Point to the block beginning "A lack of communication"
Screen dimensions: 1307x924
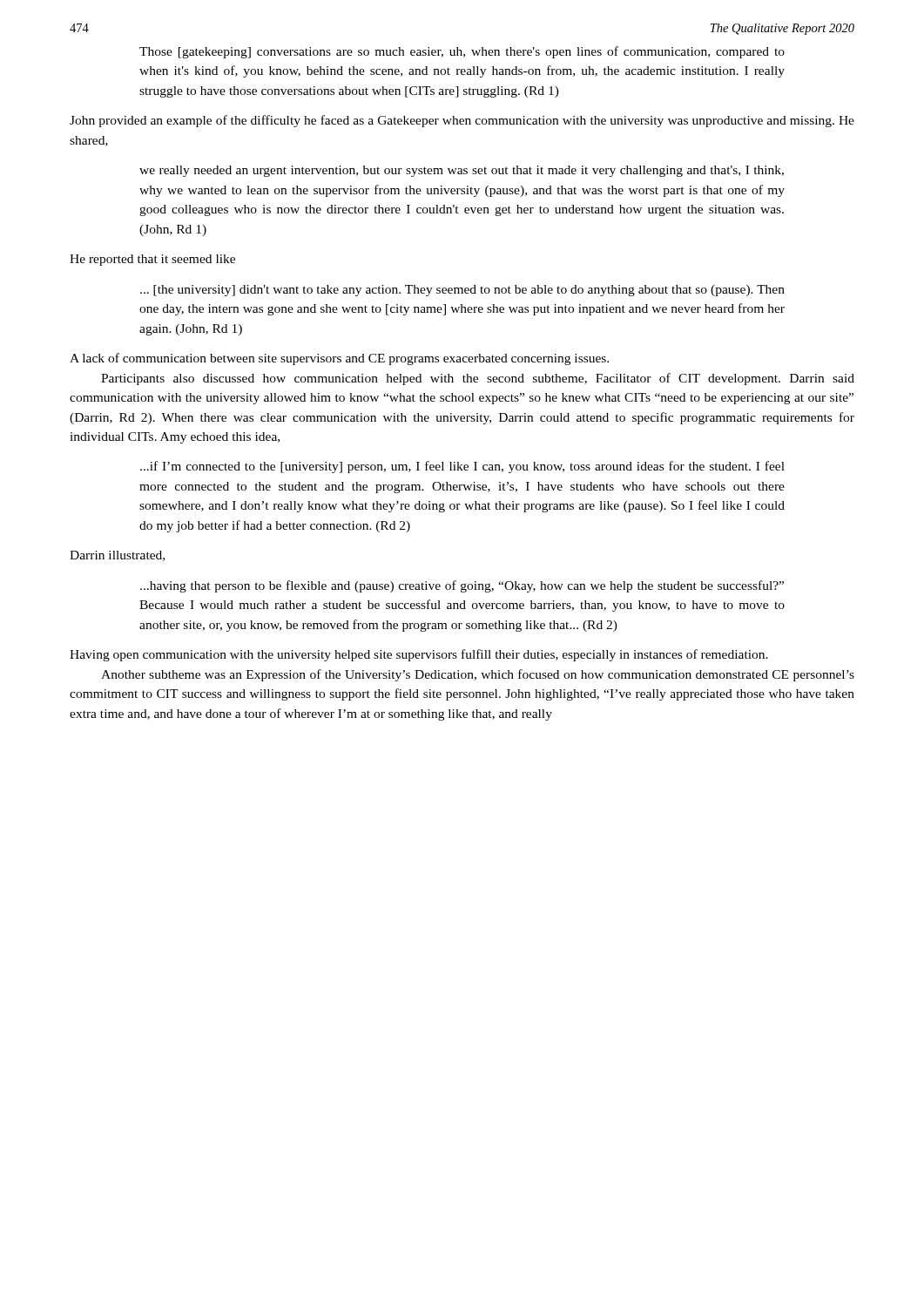(x=462, y=398)
